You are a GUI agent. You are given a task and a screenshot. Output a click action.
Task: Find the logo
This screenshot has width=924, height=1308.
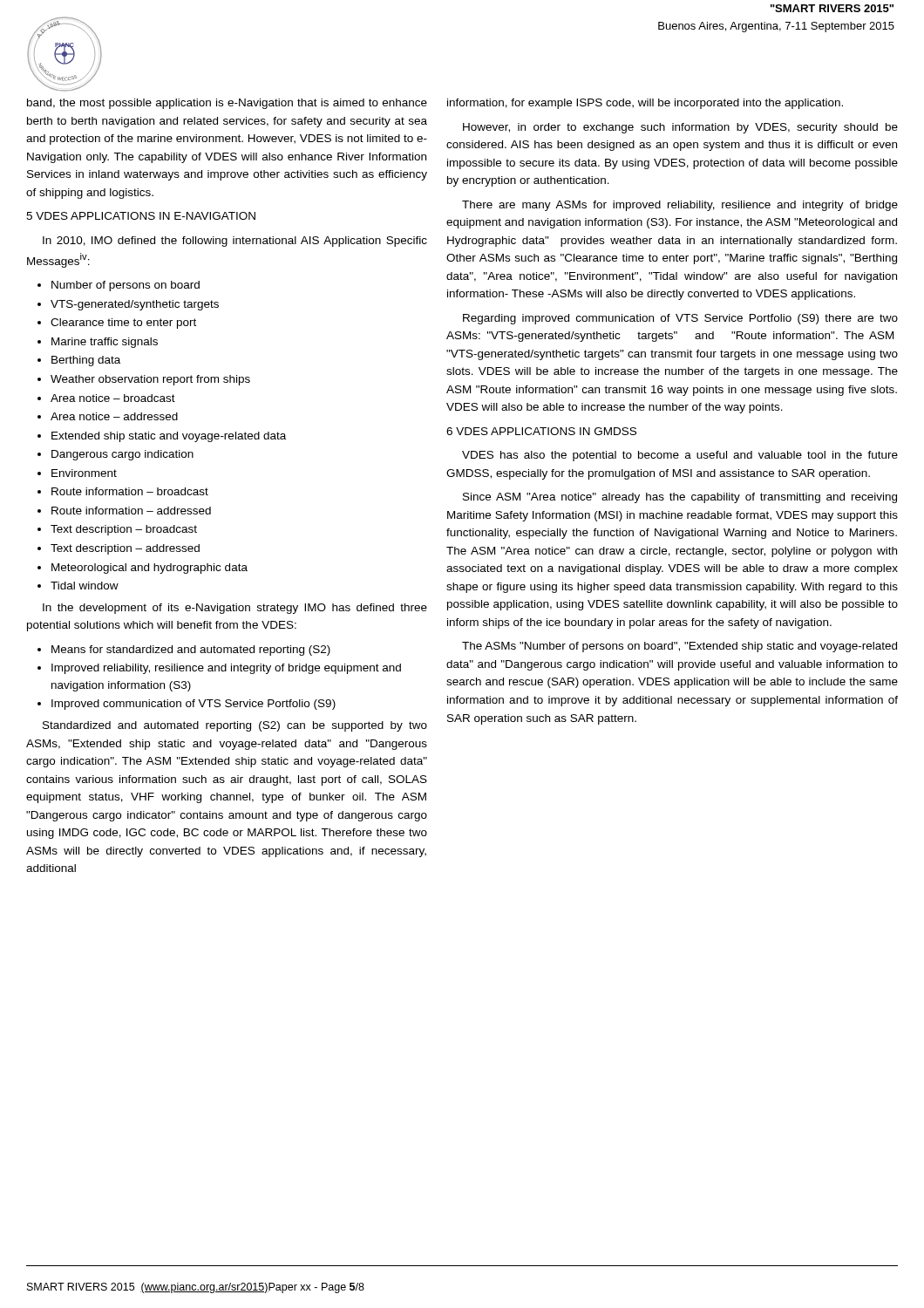[65, 55]
